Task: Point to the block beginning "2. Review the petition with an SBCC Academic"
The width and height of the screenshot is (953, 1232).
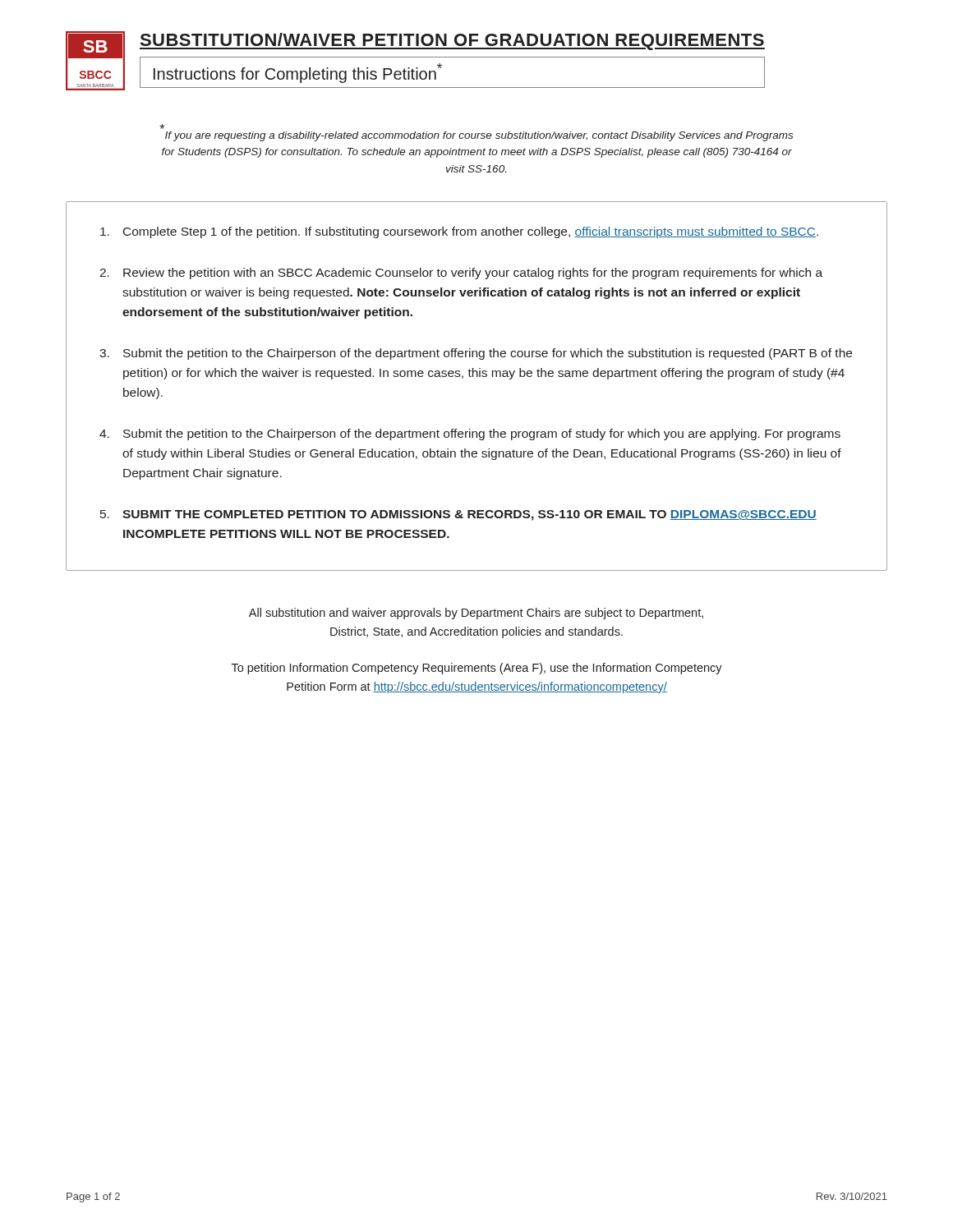Action: click(x=476, y=293)
